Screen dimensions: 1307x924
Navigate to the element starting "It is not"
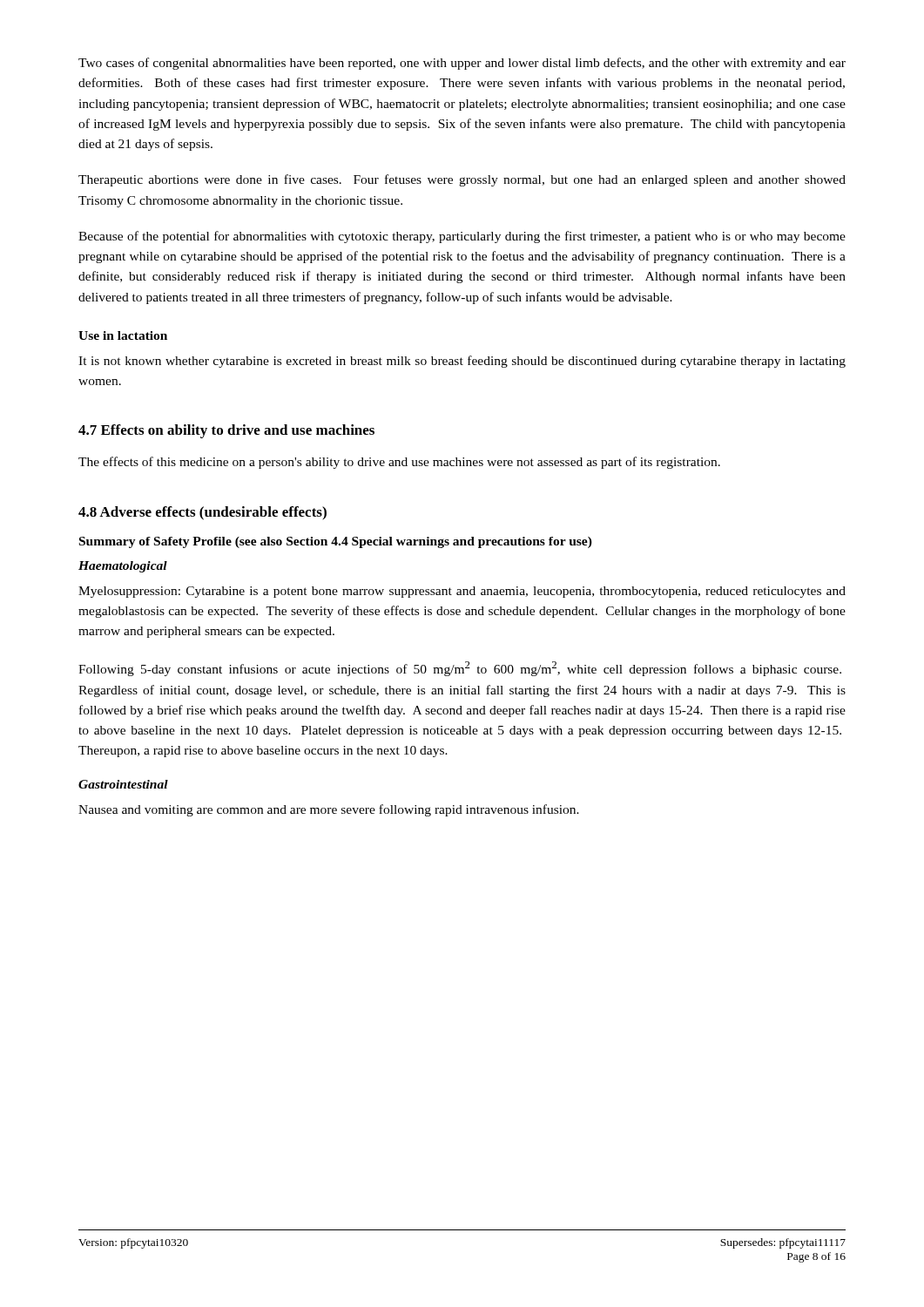point(462,370)
